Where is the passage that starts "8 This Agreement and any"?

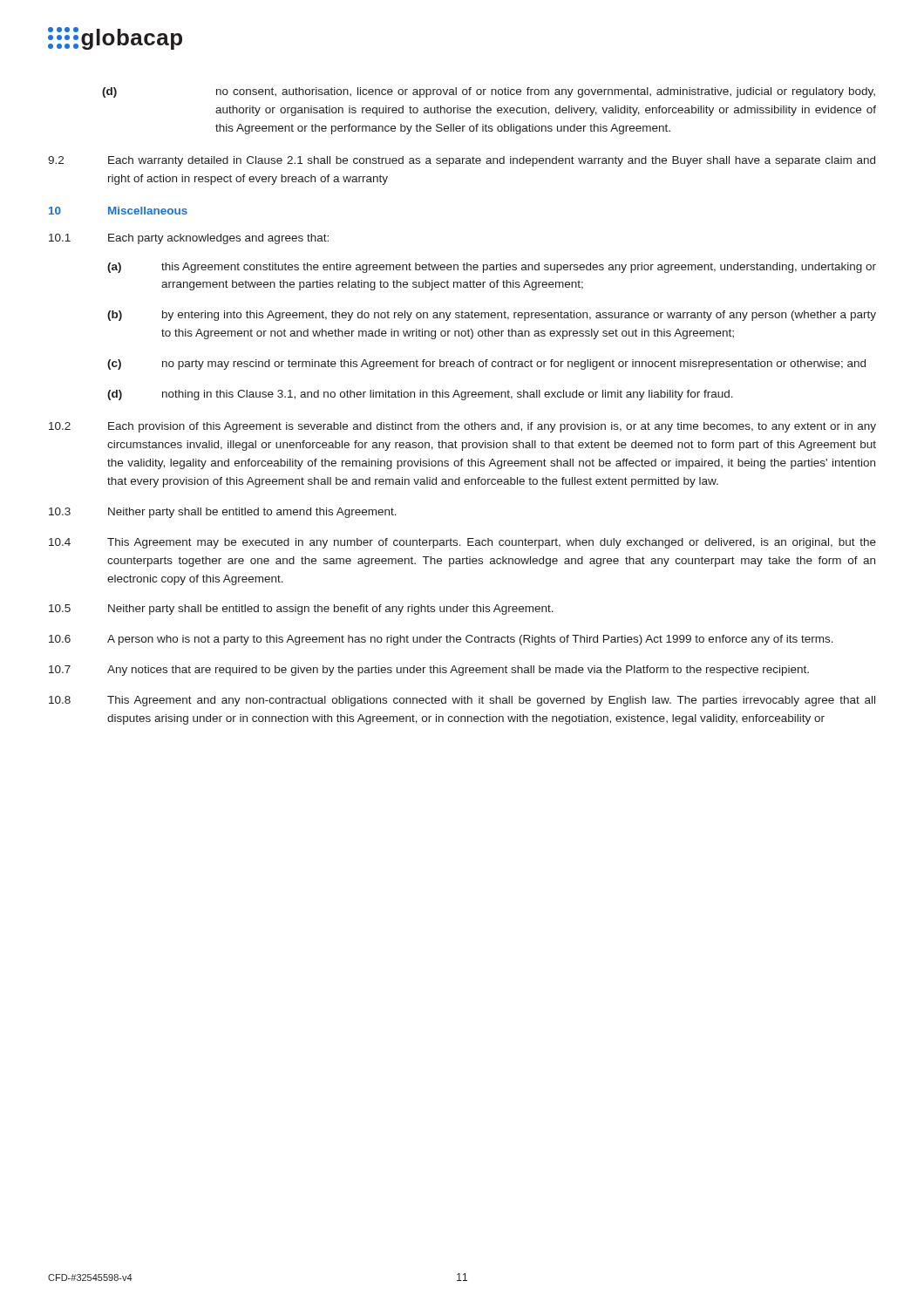[462, 710]
